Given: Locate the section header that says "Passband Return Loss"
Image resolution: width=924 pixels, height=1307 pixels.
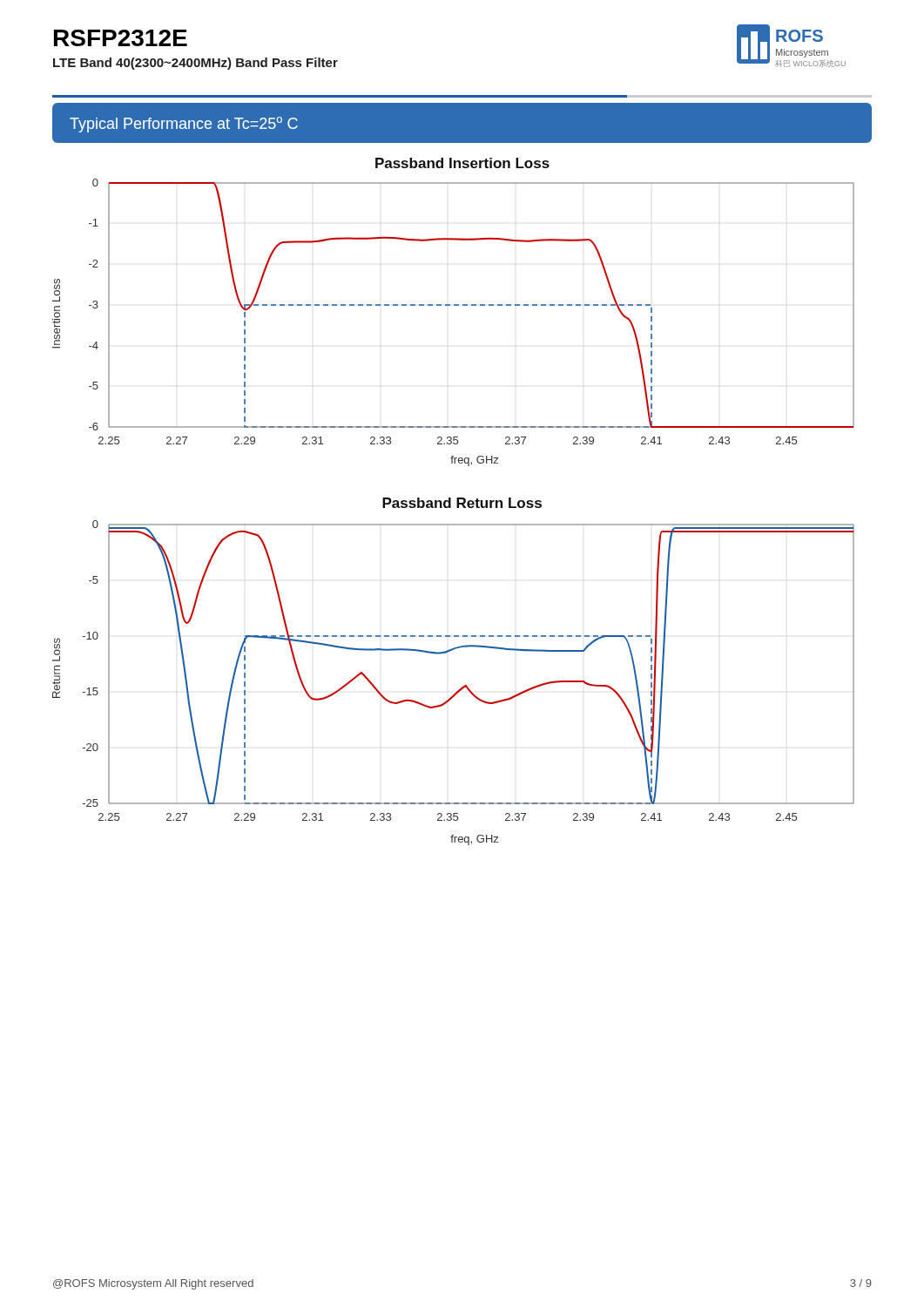Looking at the screenshot, I should coord(462,503).
